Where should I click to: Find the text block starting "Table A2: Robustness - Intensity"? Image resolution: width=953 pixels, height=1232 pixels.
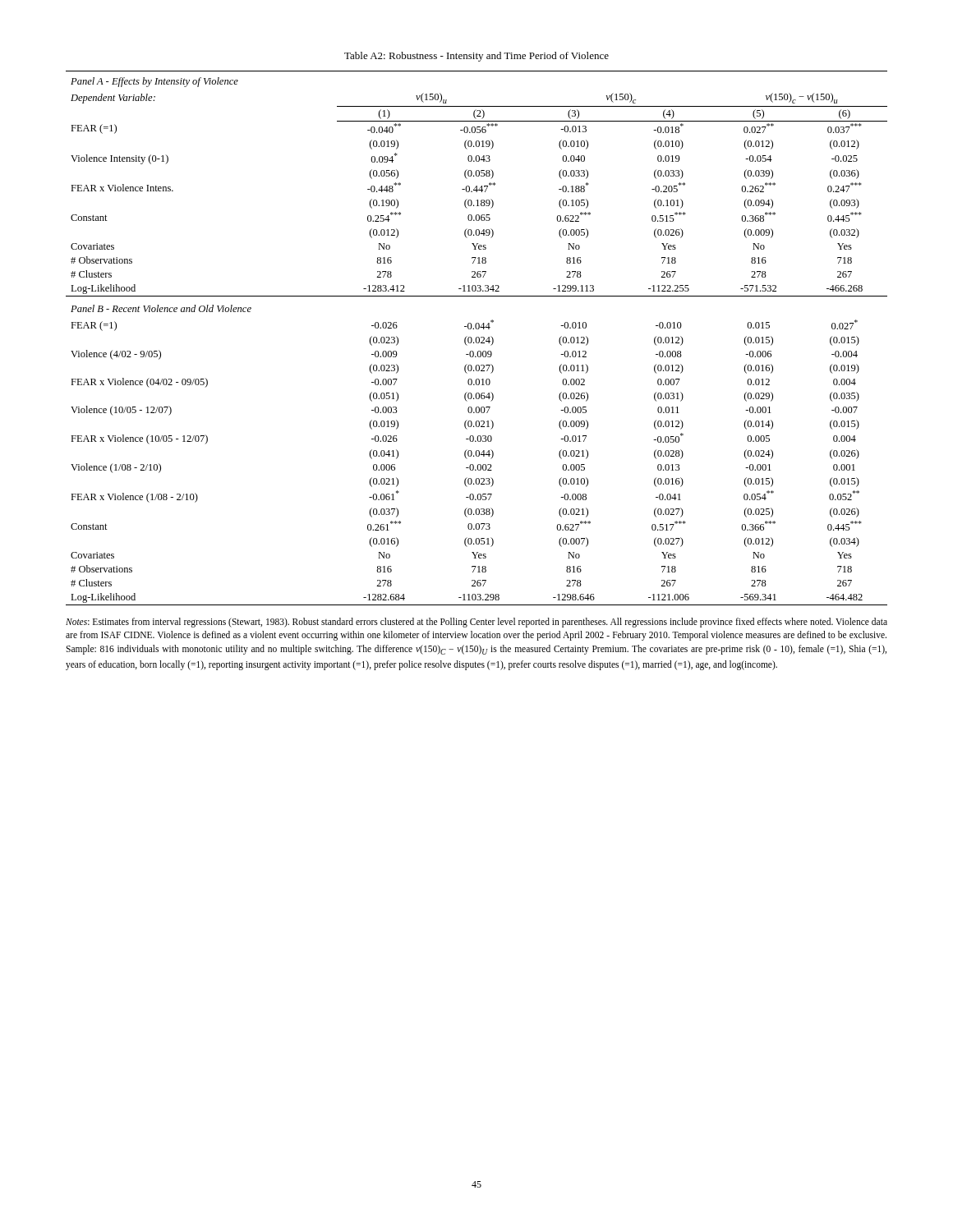pyautogui.click(x=476, y=55)
